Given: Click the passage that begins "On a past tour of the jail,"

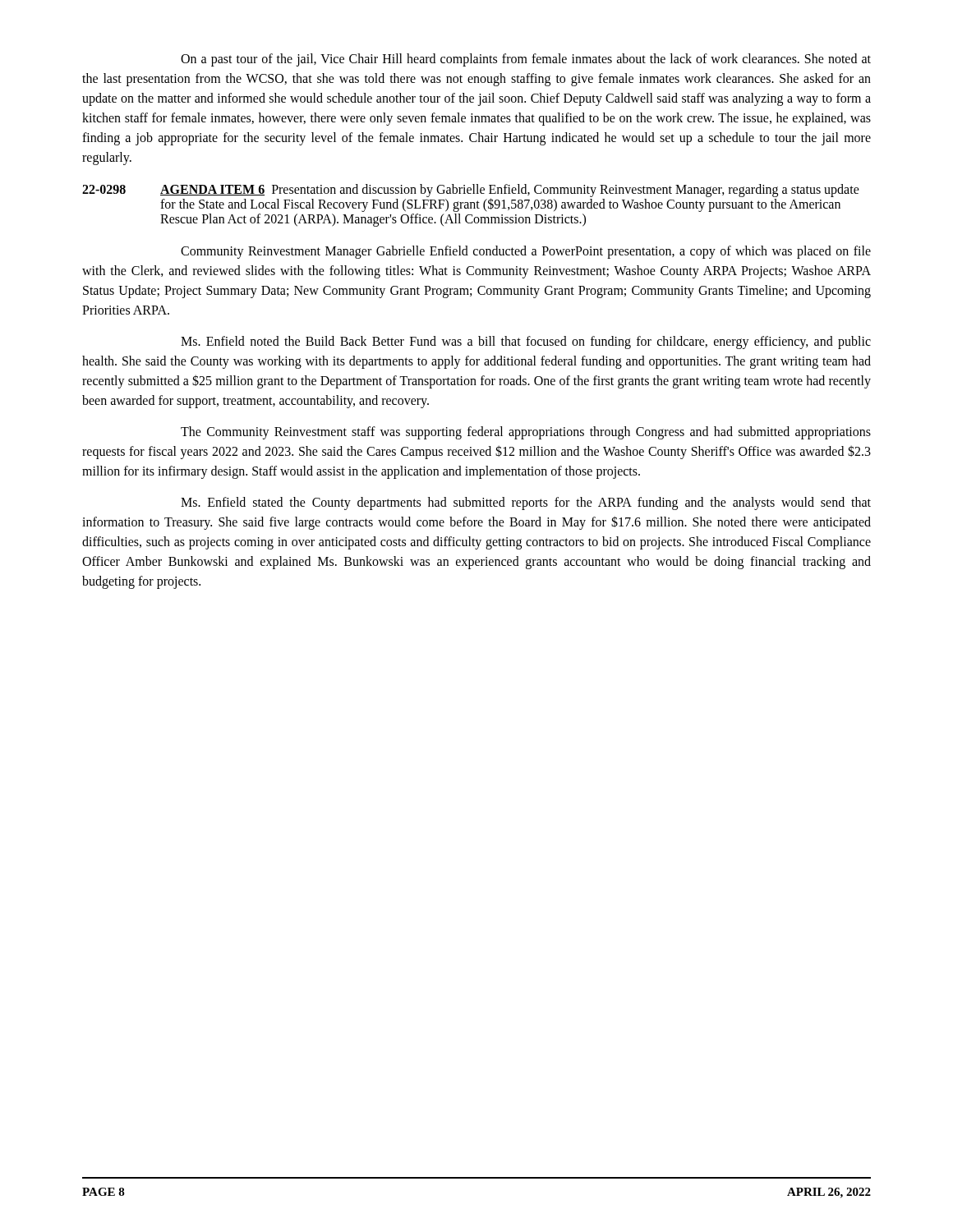Looking at the screenshot, I should (x=476, y=108).
